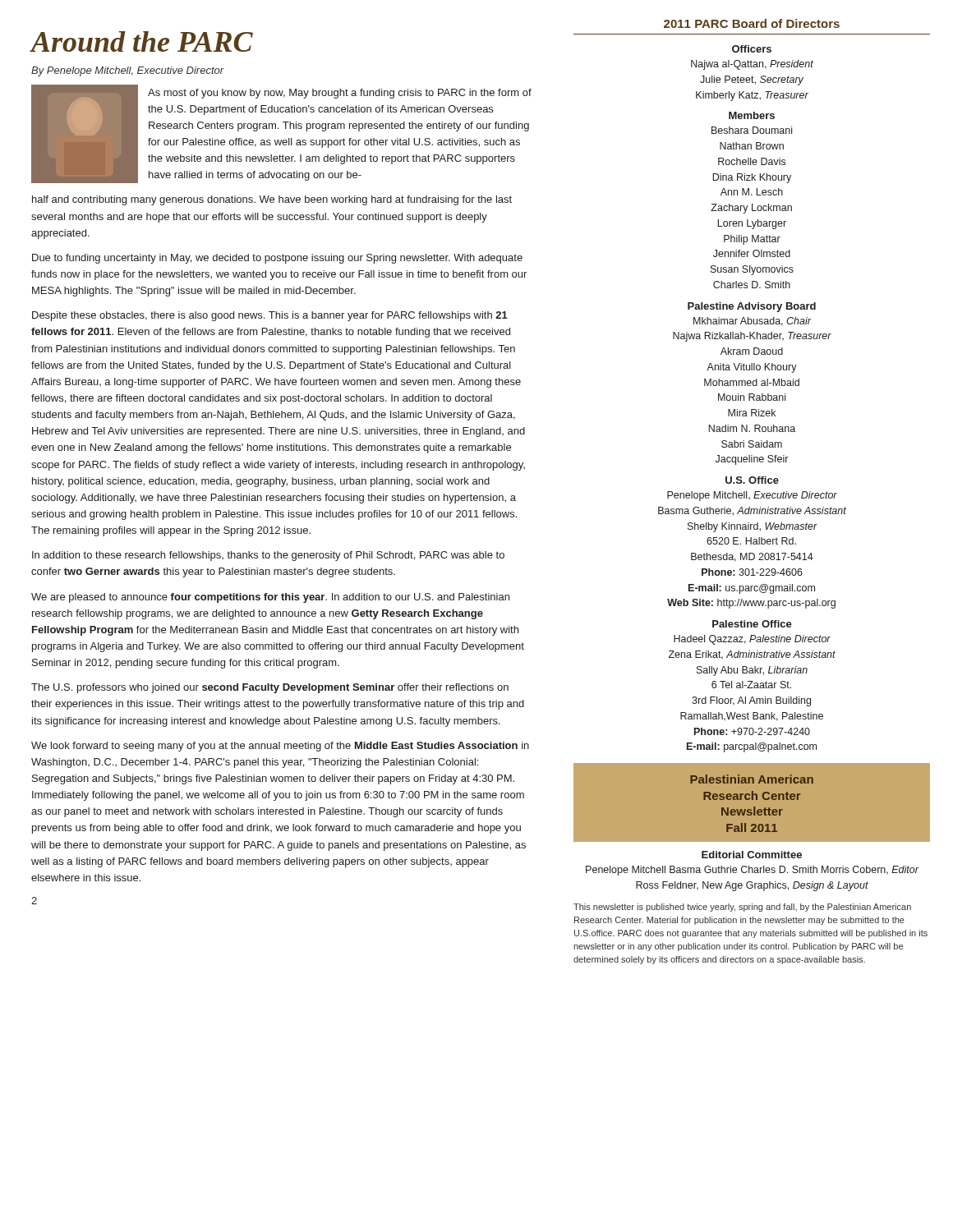This screenshot has width=953, height=1232.
Task: Navigate to the text starting "Editorial Committee"
Action: [752, 855]
